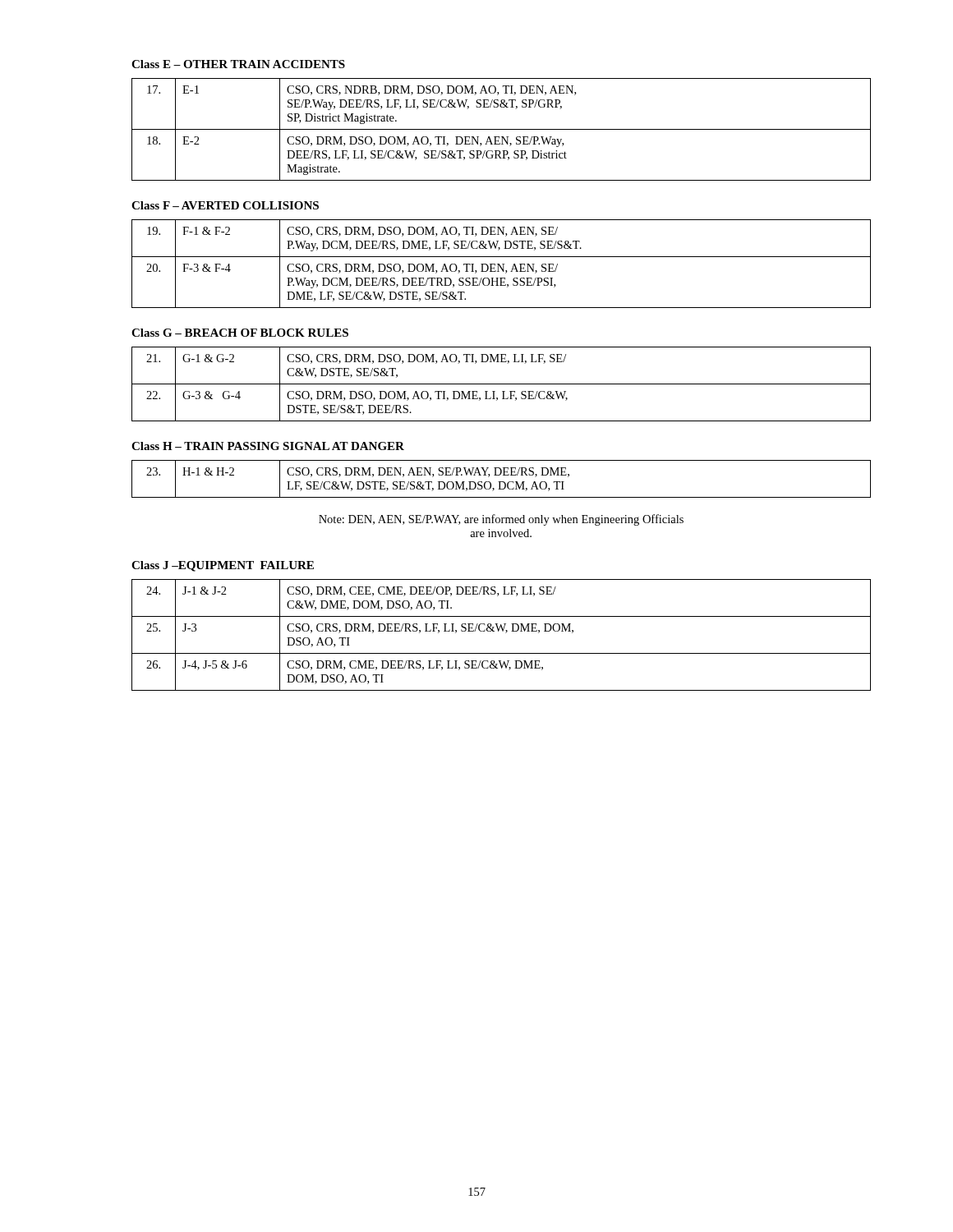
Task: Locate the table with the text "CSO, CRS, DRM, DEN, AEN,"
Action: point(501,479)
